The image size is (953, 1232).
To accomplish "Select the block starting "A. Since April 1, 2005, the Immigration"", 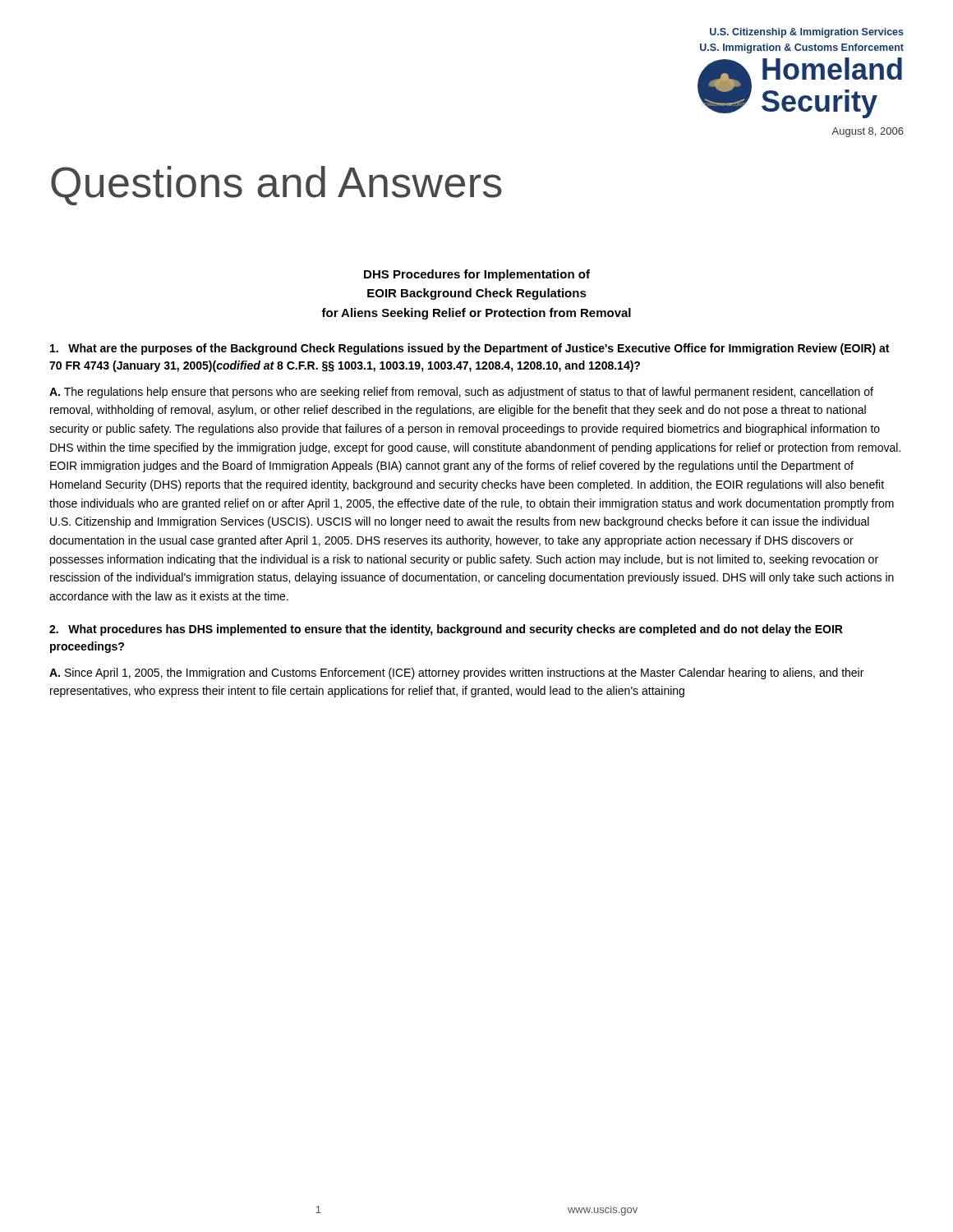I will click(457, 682).
